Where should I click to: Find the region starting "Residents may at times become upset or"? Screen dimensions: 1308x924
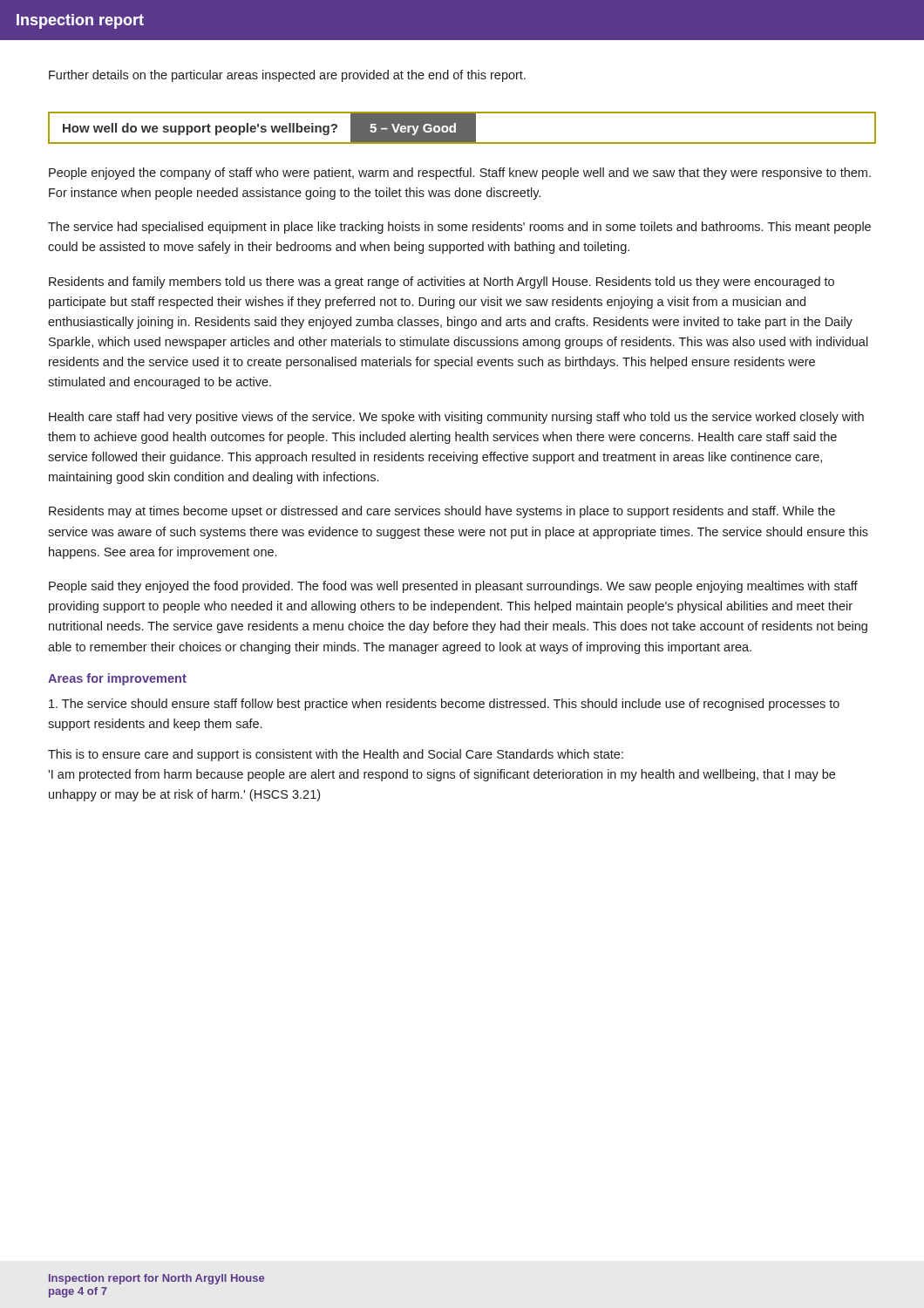click(458, 532)
